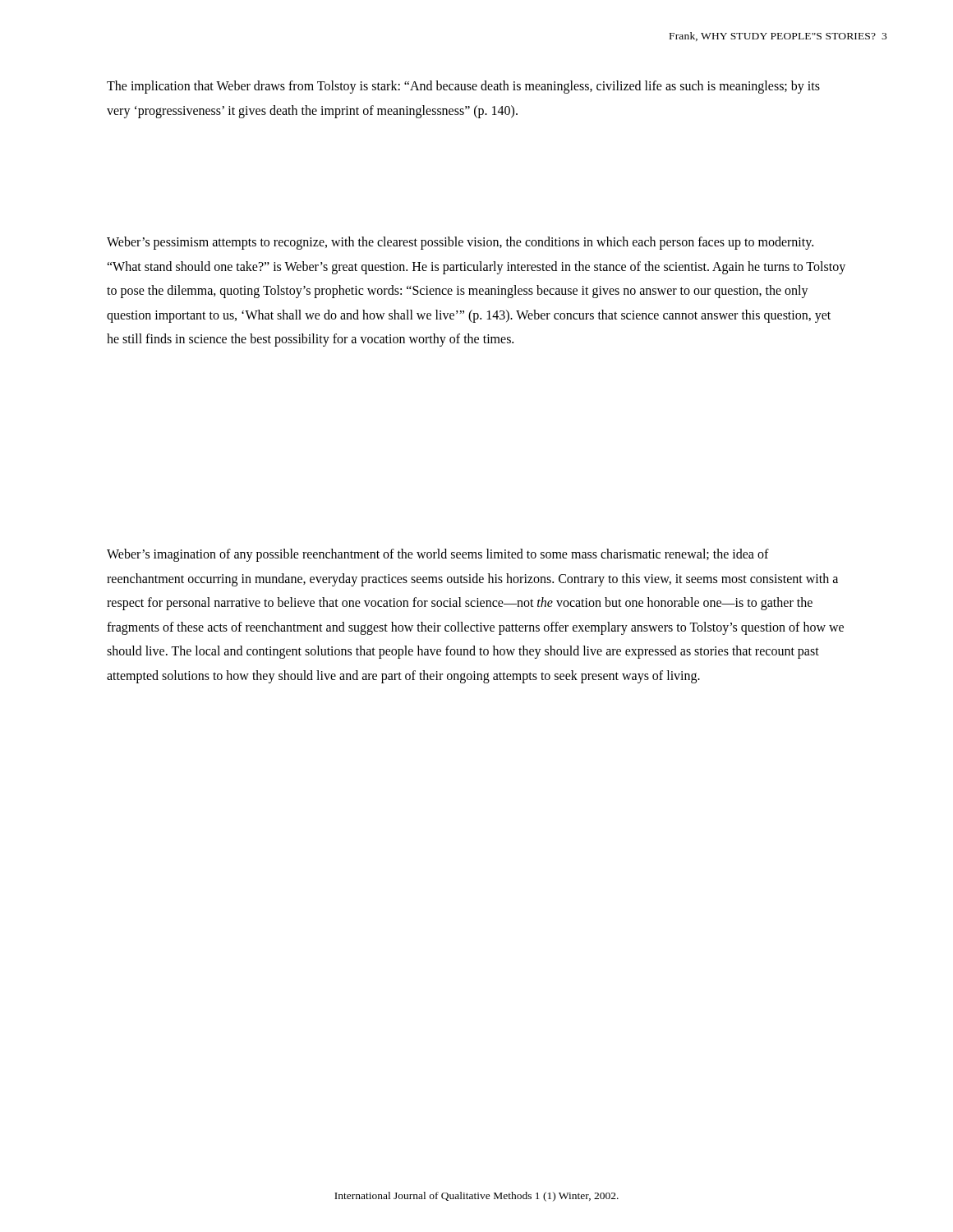The width and height of the screenshot is (953, 1232).
Task: Locate the element starting "Weber’s pessimism attempts to recognize, with"
Action: click(476, 291)
